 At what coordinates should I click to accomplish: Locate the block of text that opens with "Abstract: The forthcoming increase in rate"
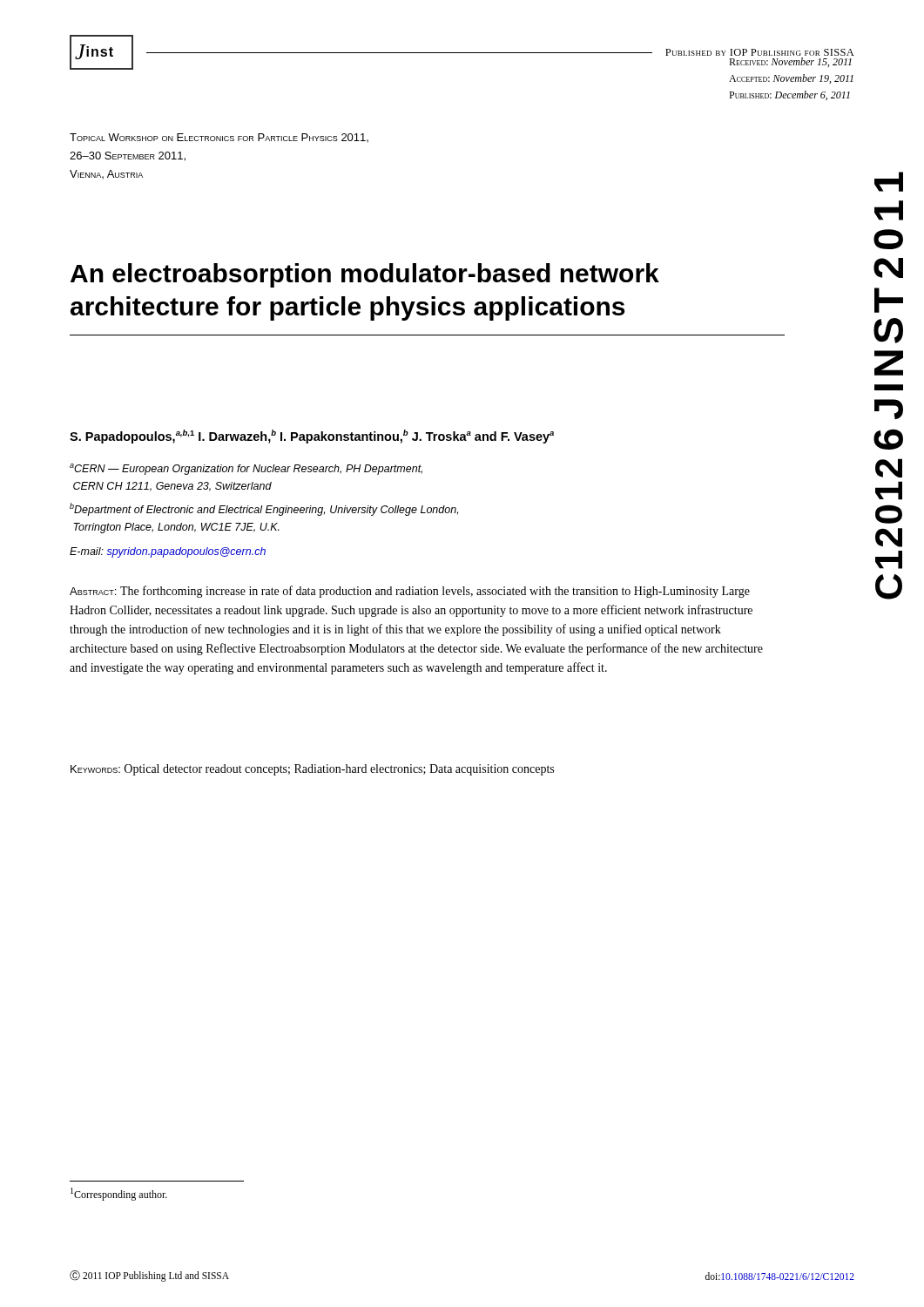416,629
